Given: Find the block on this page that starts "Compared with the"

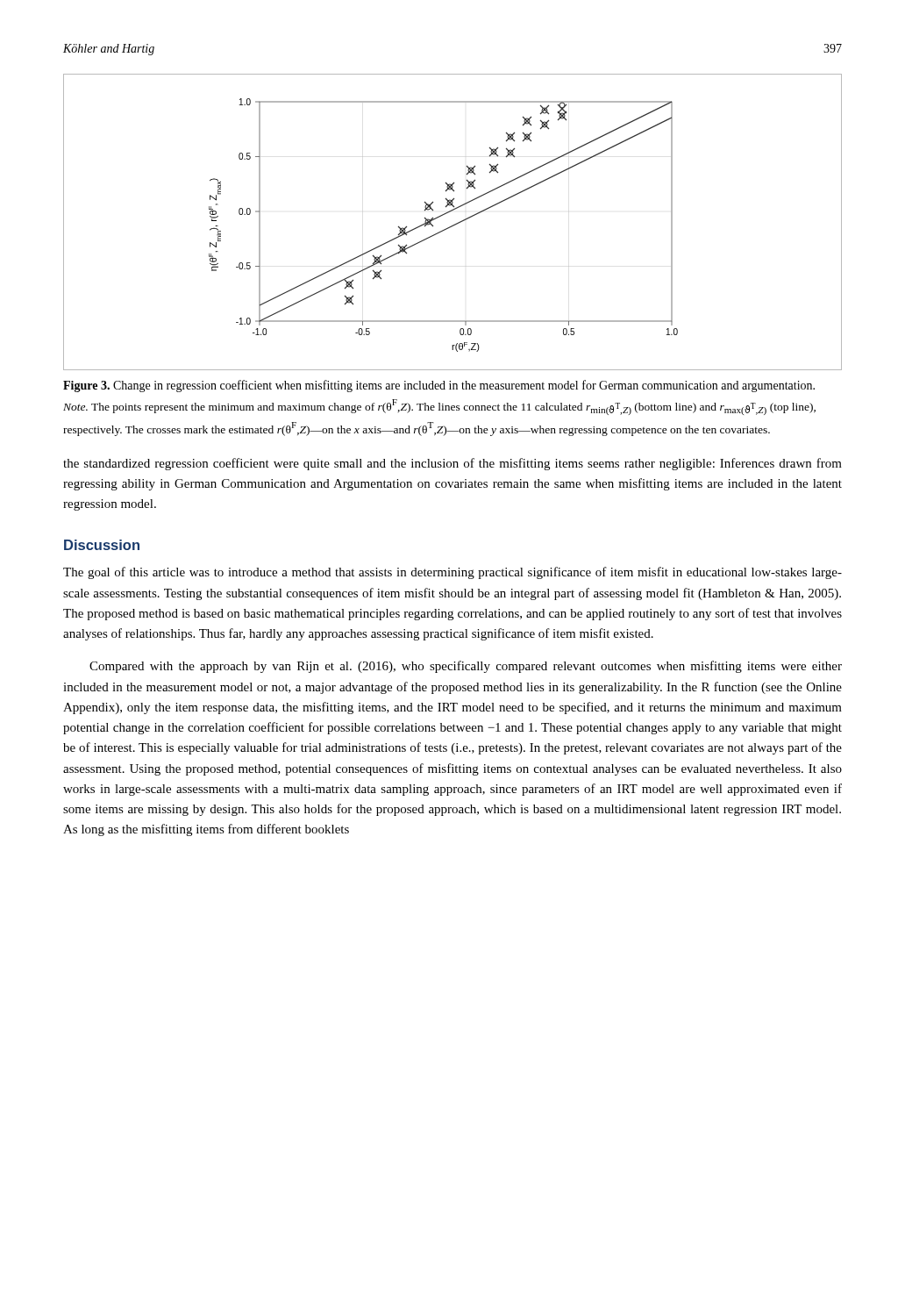Looking at the screenshot, I should point(452,748).
